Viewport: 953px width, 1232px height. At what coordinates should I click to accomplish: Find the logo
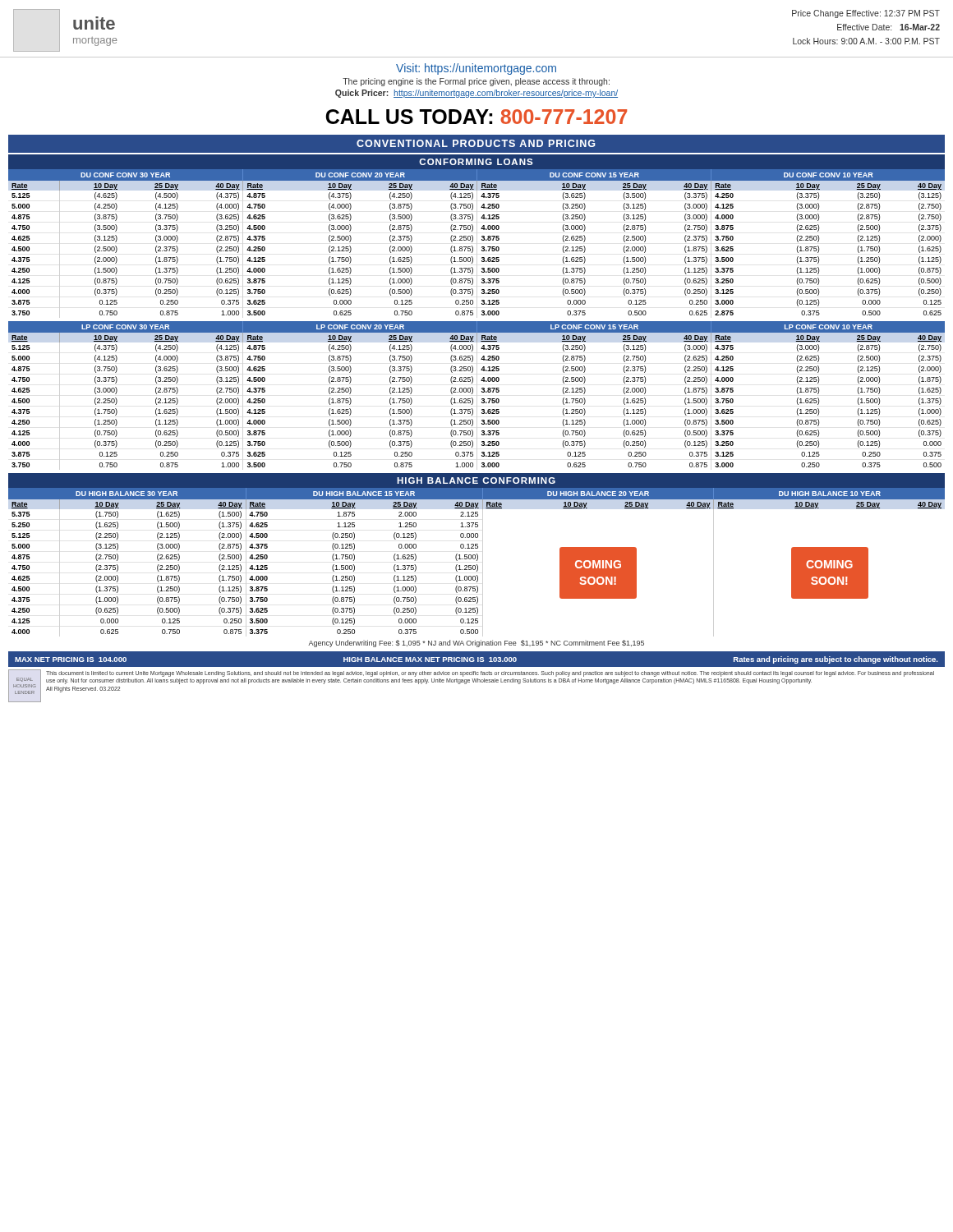(x=122, y=30)
